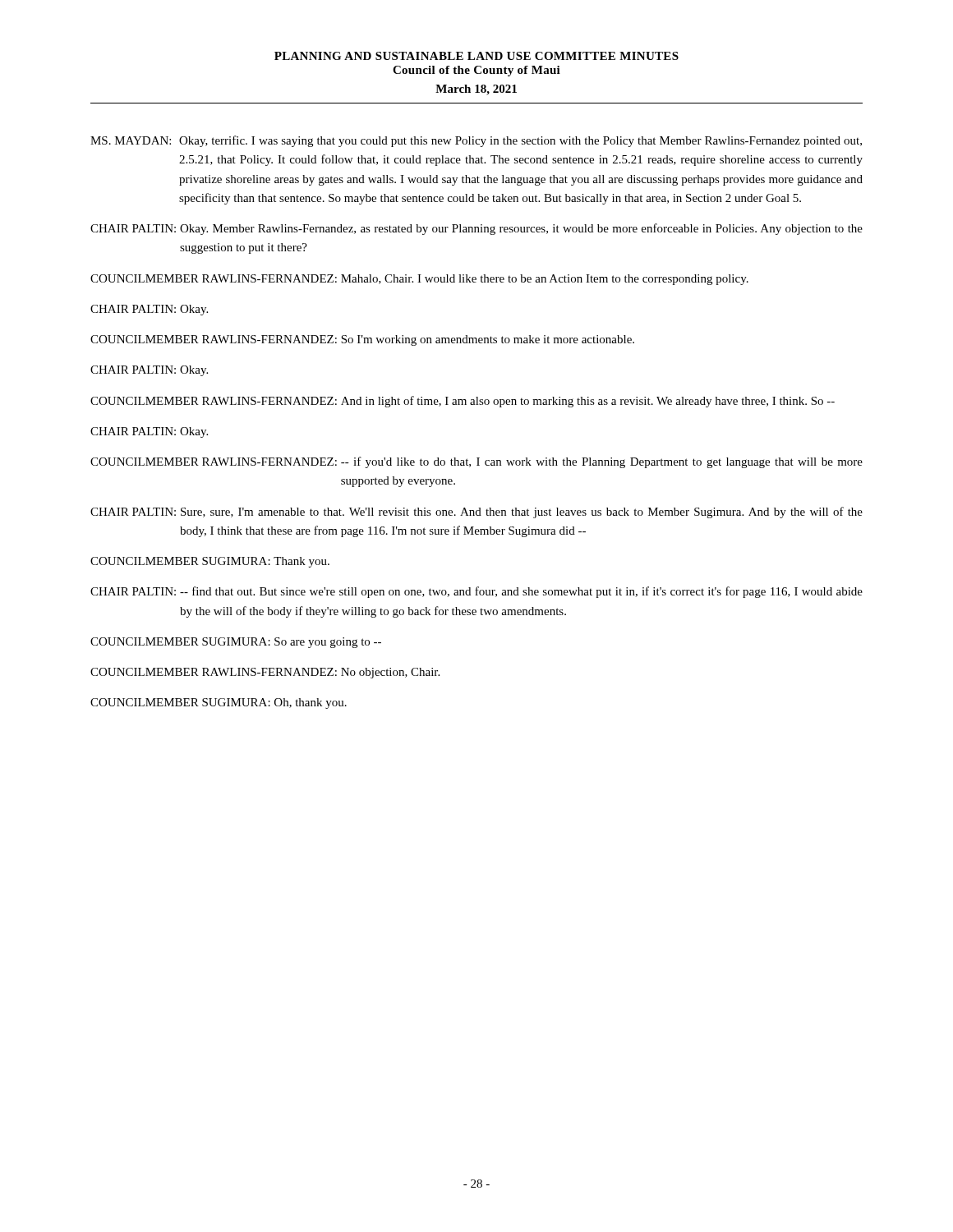Viewport: 953px width, 1232px height.
Task: Find "COUNCILMEMBER RAWLINS-FERNANDEZ: No objection, Chair." on this page
Action: pyautogui.click(x=265, y=673)
